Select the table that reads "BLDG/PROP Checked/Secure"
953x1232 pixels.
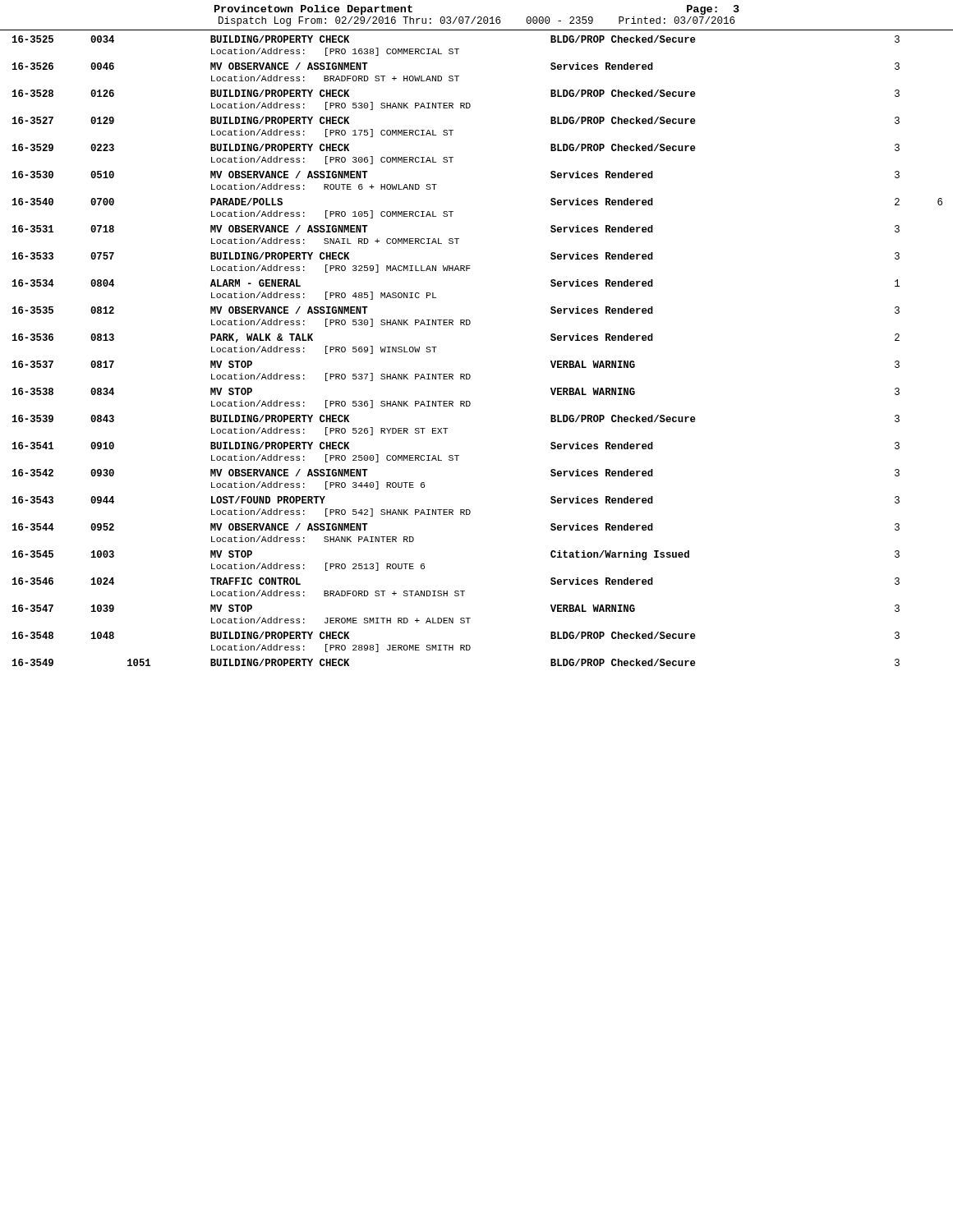[x=476, y=350]
